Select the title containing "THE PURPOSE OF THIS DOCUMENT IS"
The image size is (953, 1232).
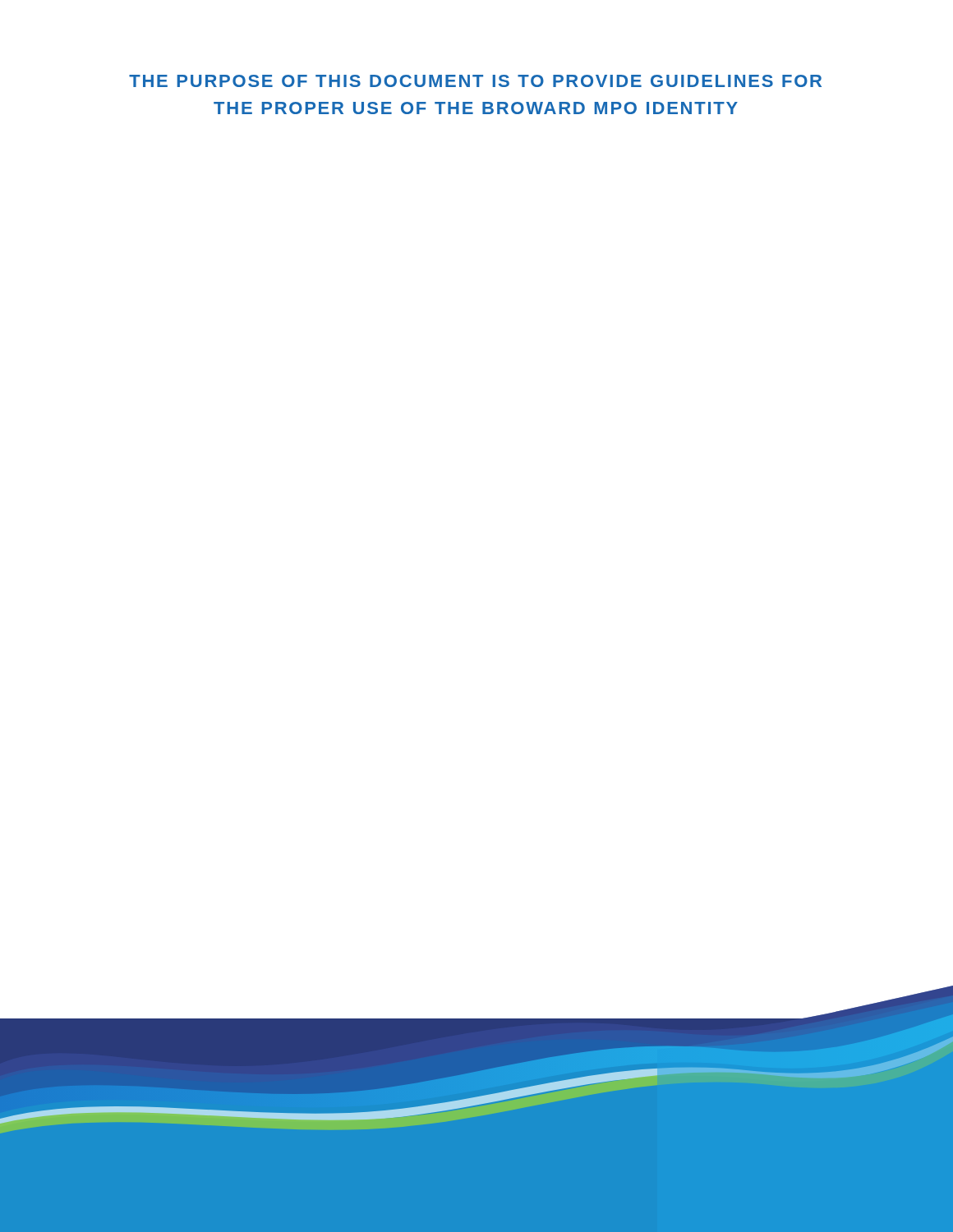coord(476,94)
